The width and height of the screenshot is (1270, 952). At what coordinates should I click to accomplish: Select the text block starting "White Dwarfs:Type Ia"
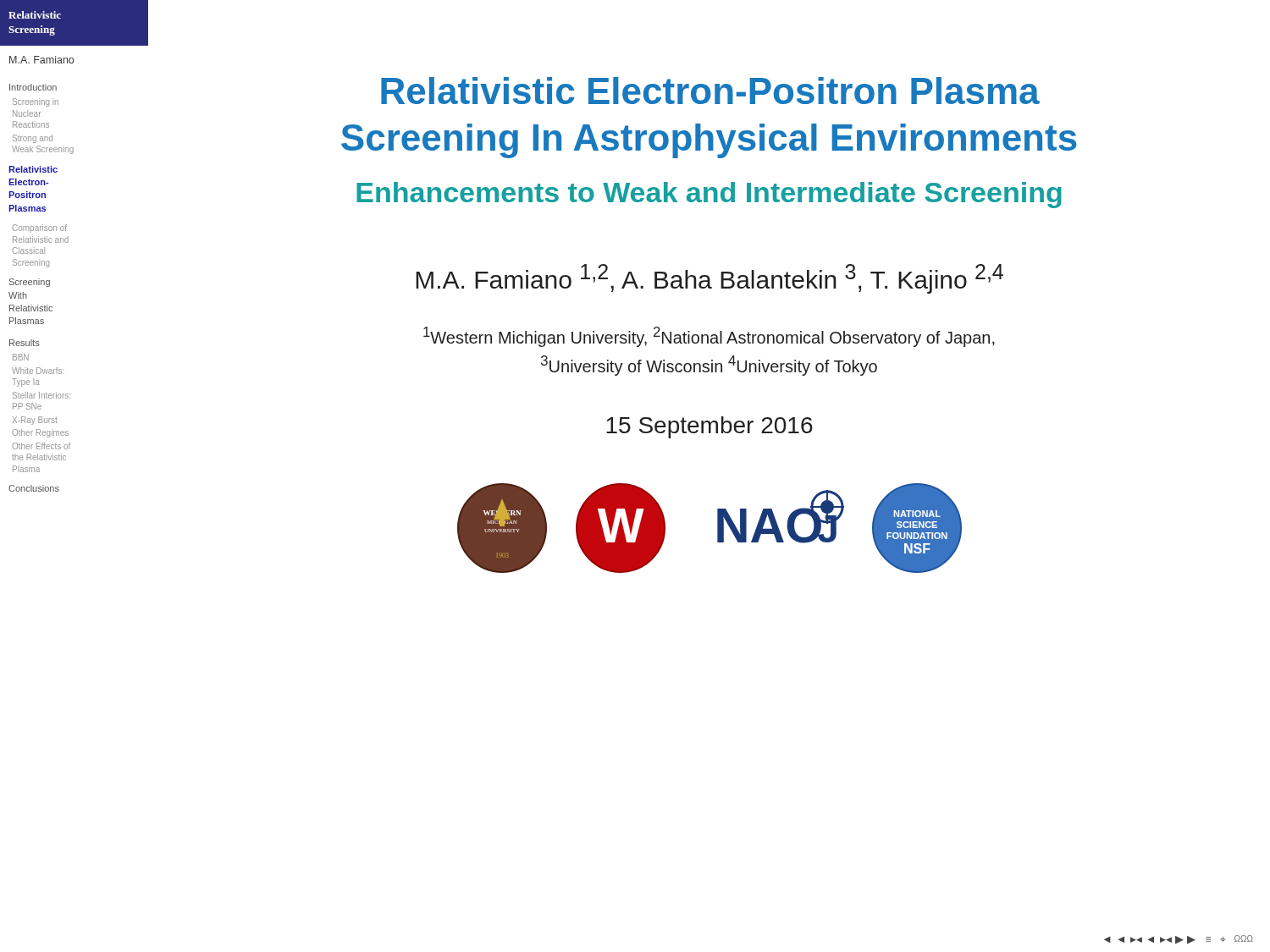pos(38,377)
